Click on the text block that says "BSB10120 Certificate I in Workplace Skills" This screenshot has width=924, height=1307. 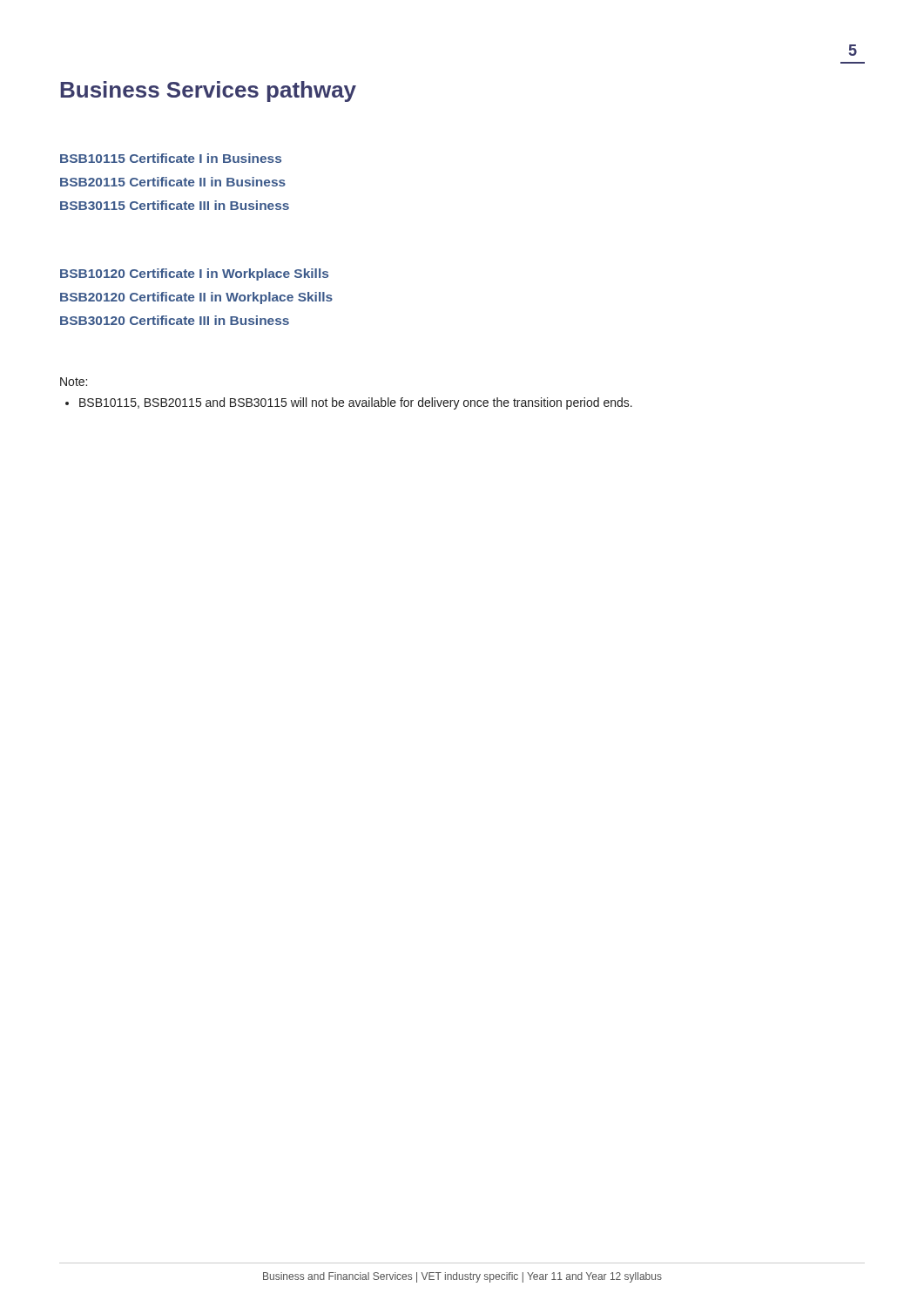click(x=196, y=297)
